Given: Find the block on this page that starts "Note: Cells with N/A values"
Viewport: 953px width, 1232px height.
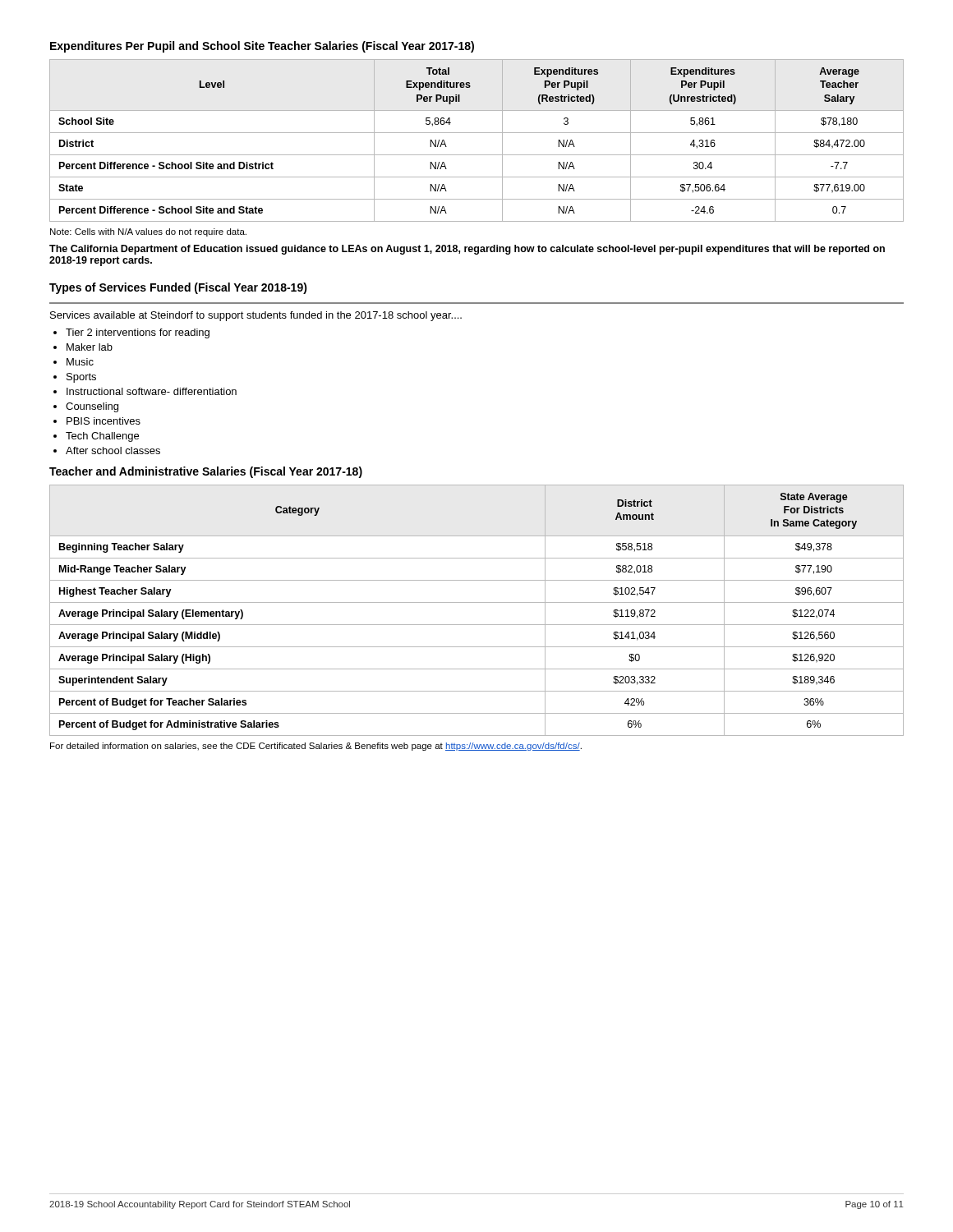Looking at the screenshot, I should [x=148, y=231].
